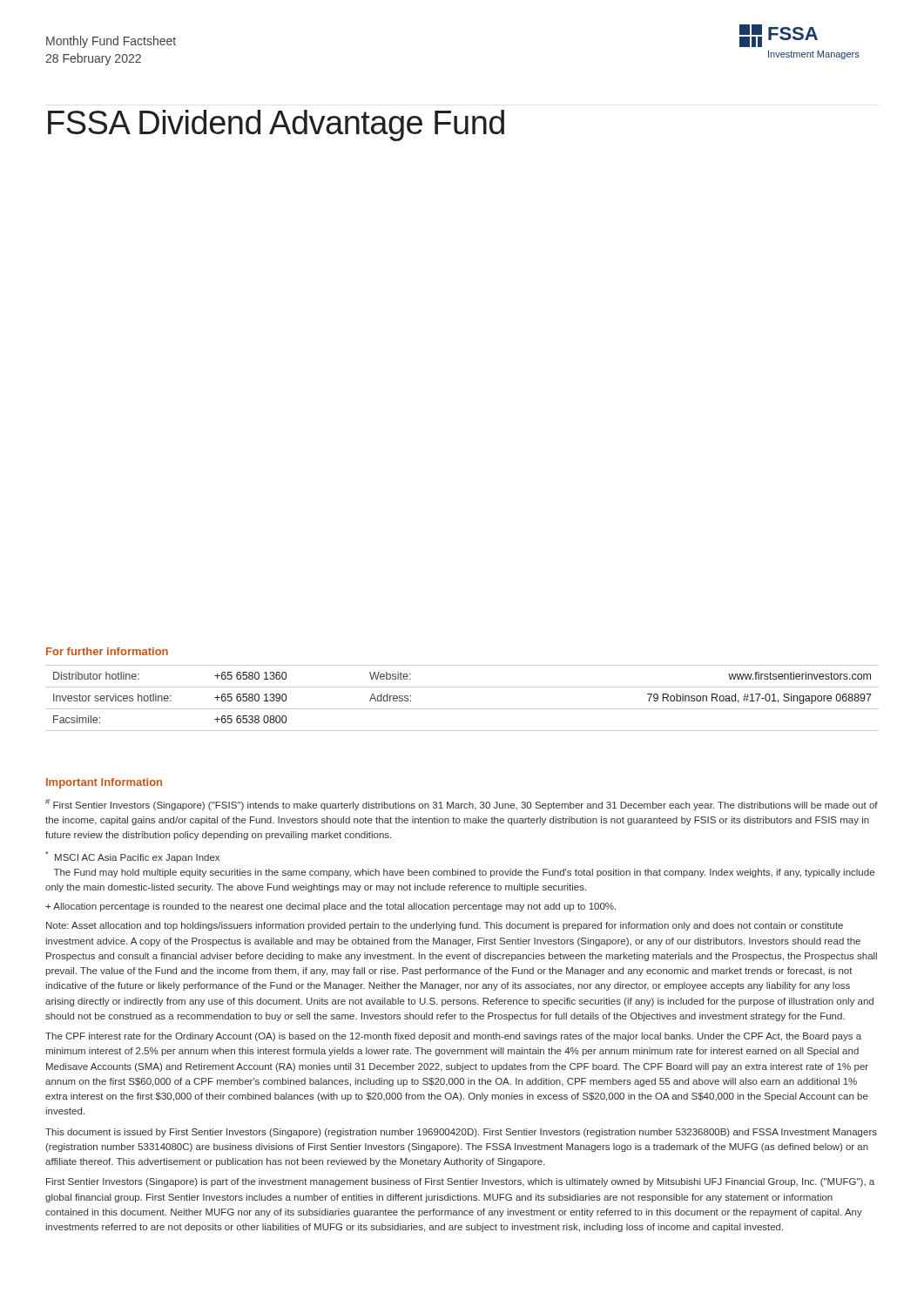924x1307 pixels.
Task: Find the block on this page that starts "First Sentier Investors (Singapore) ("FSIS") intends"
Action: click(x=461, y=818)
